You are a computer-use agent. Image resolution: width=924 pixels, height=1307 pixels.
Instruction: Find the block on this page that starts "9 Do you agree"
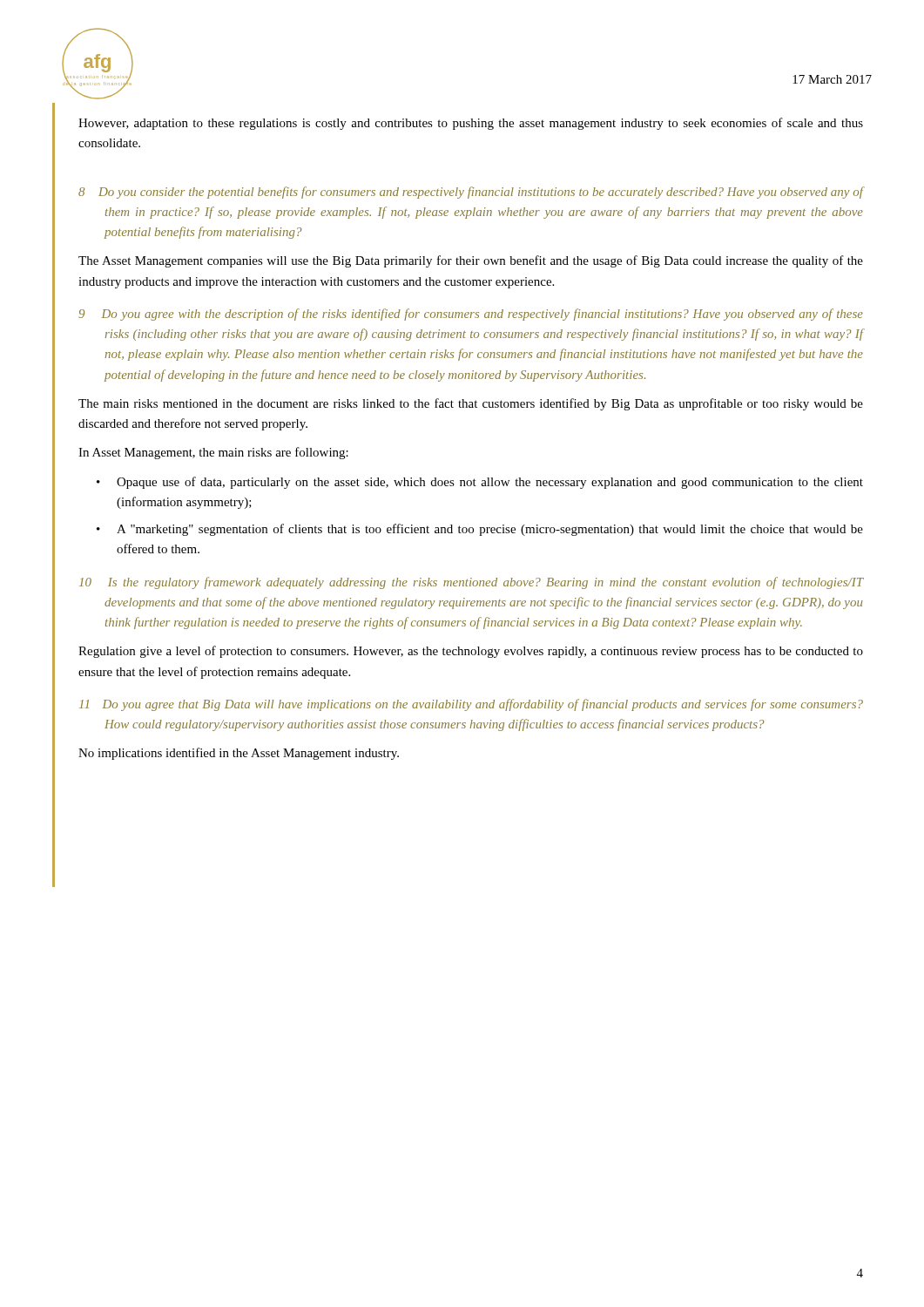471,344
